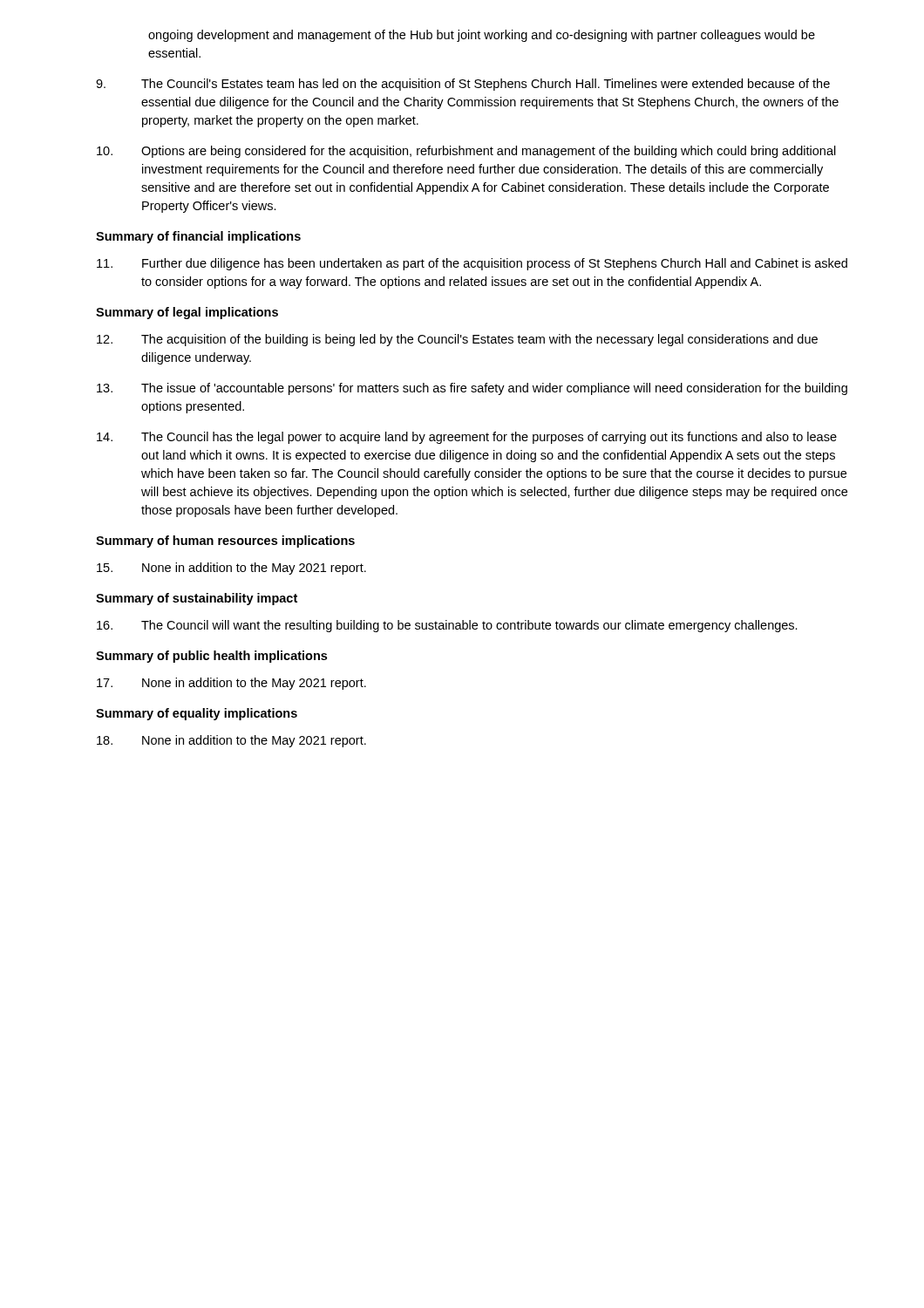Screen dimensions: 1308x924
Task: Point to the region starting "ongoing development and management of the Hub but"
Action: 482,44
